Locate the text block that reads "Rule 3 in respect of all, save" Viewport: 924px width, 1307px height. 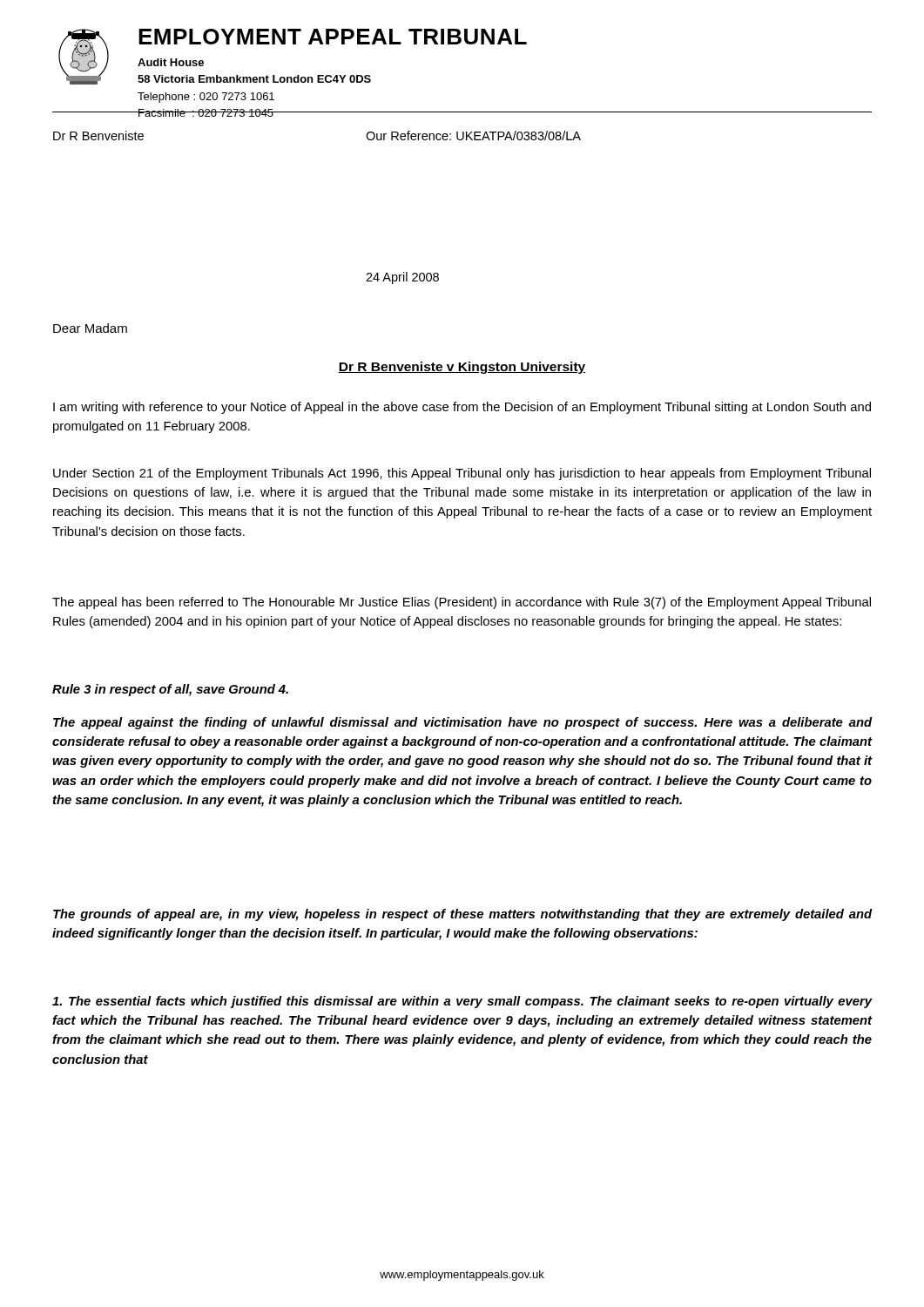[x=171, y=689]
